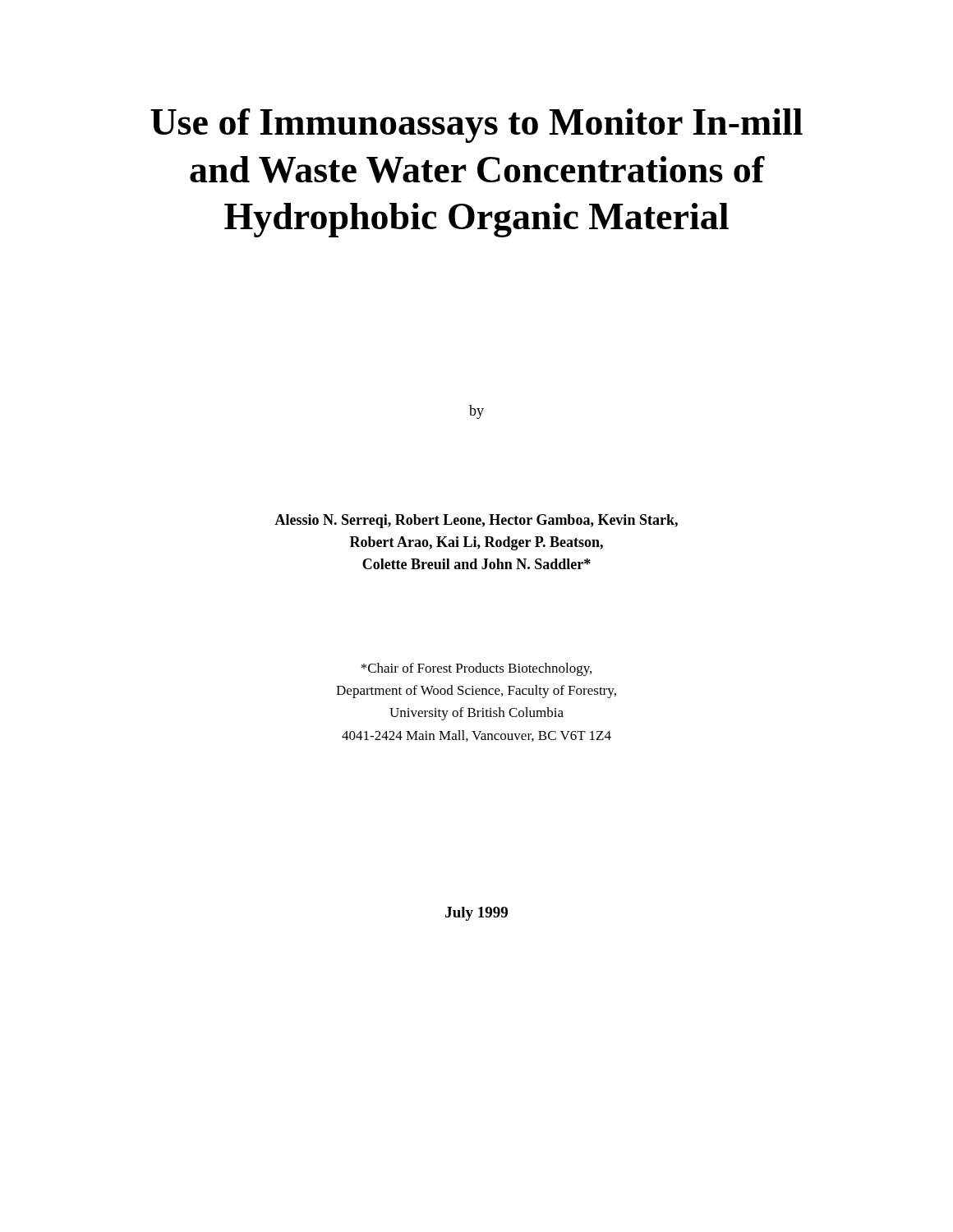Viewport: 953px width, 1232px height.
Task: Locate the element starting "Alessio N. Serreqi, Robert"
Action: click(476, 542)
